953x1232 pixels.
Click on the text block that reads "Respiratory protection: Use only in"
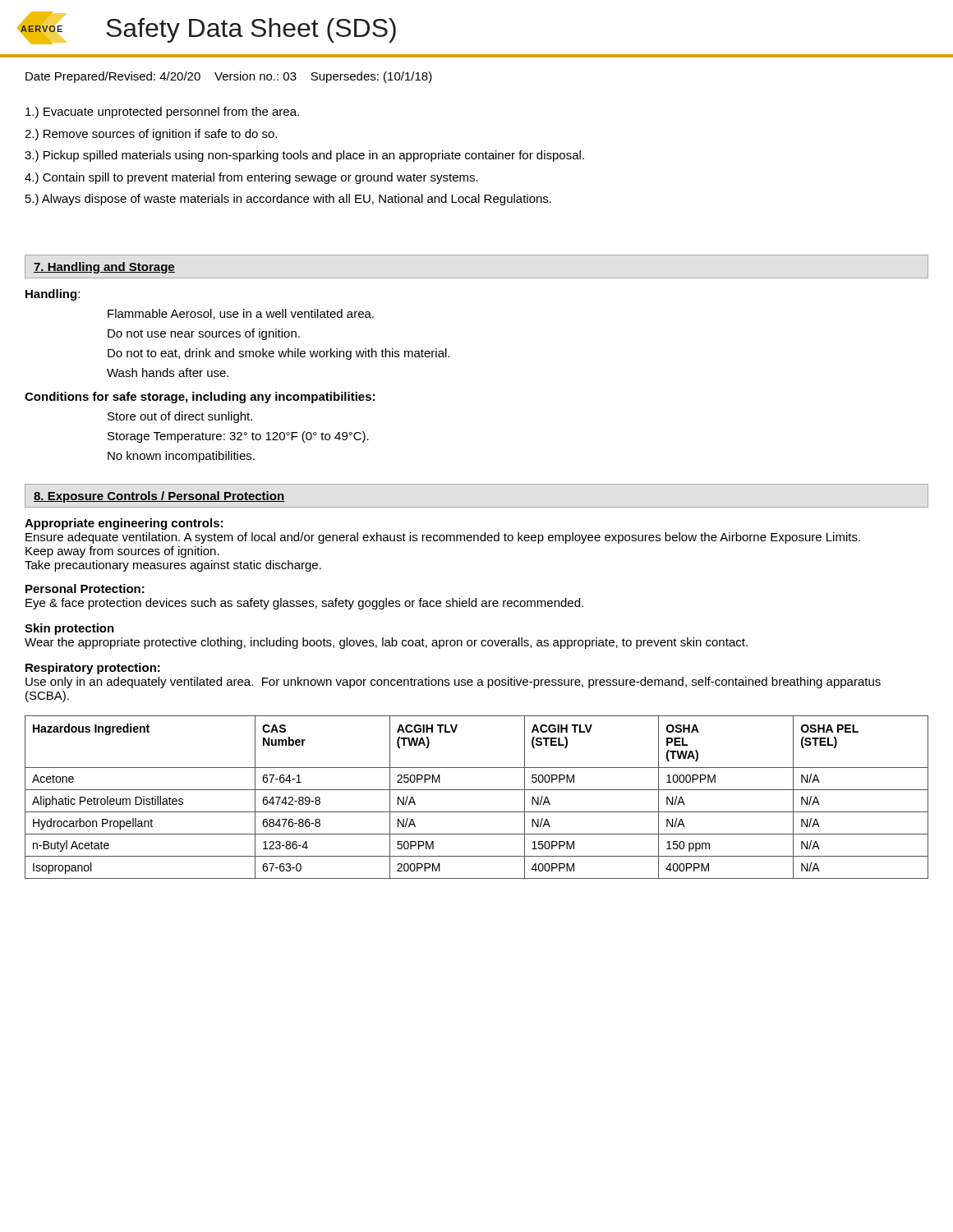[x=476, y=681]
